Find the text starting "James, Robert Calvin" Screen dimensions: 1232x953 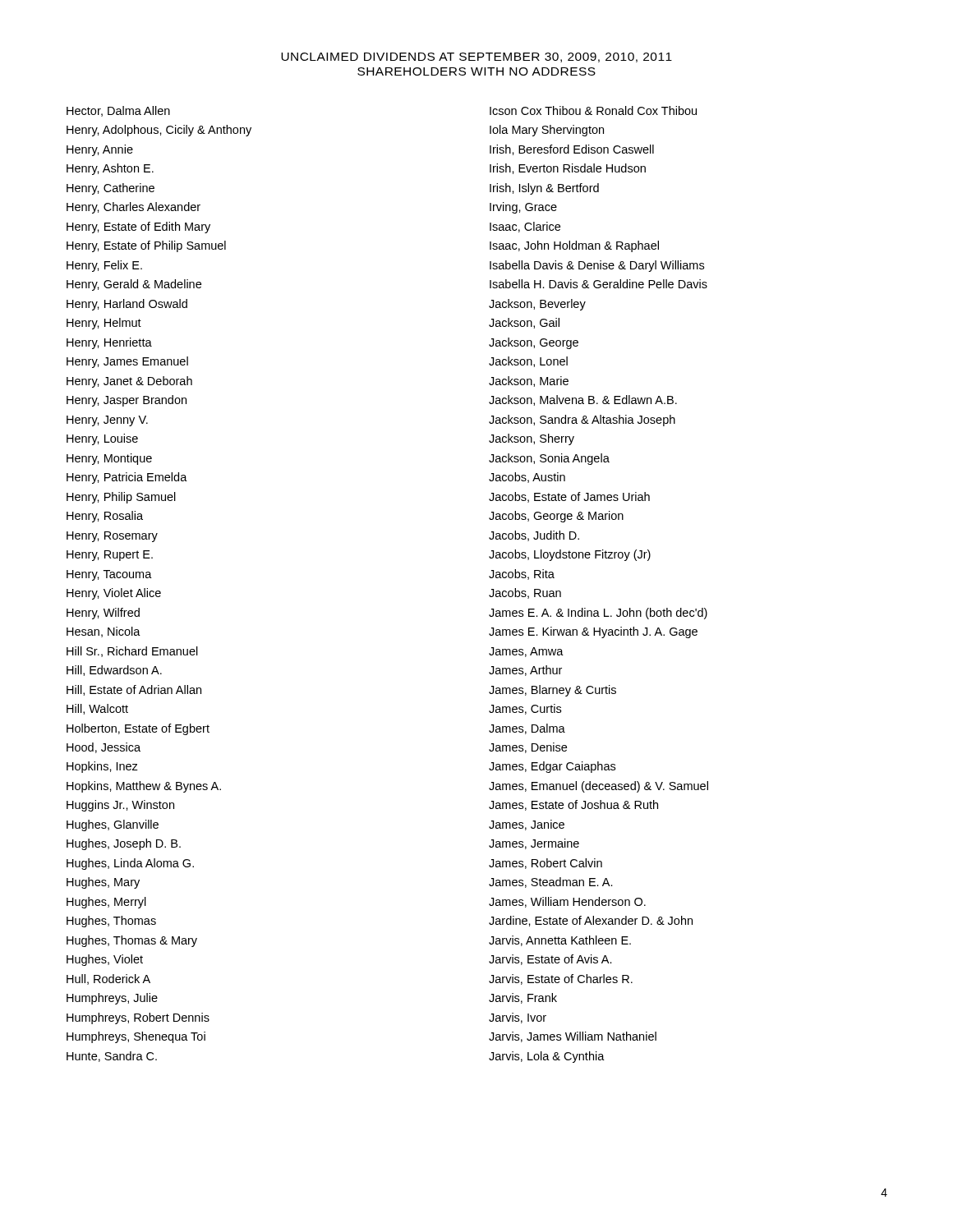tap(546, 863)
